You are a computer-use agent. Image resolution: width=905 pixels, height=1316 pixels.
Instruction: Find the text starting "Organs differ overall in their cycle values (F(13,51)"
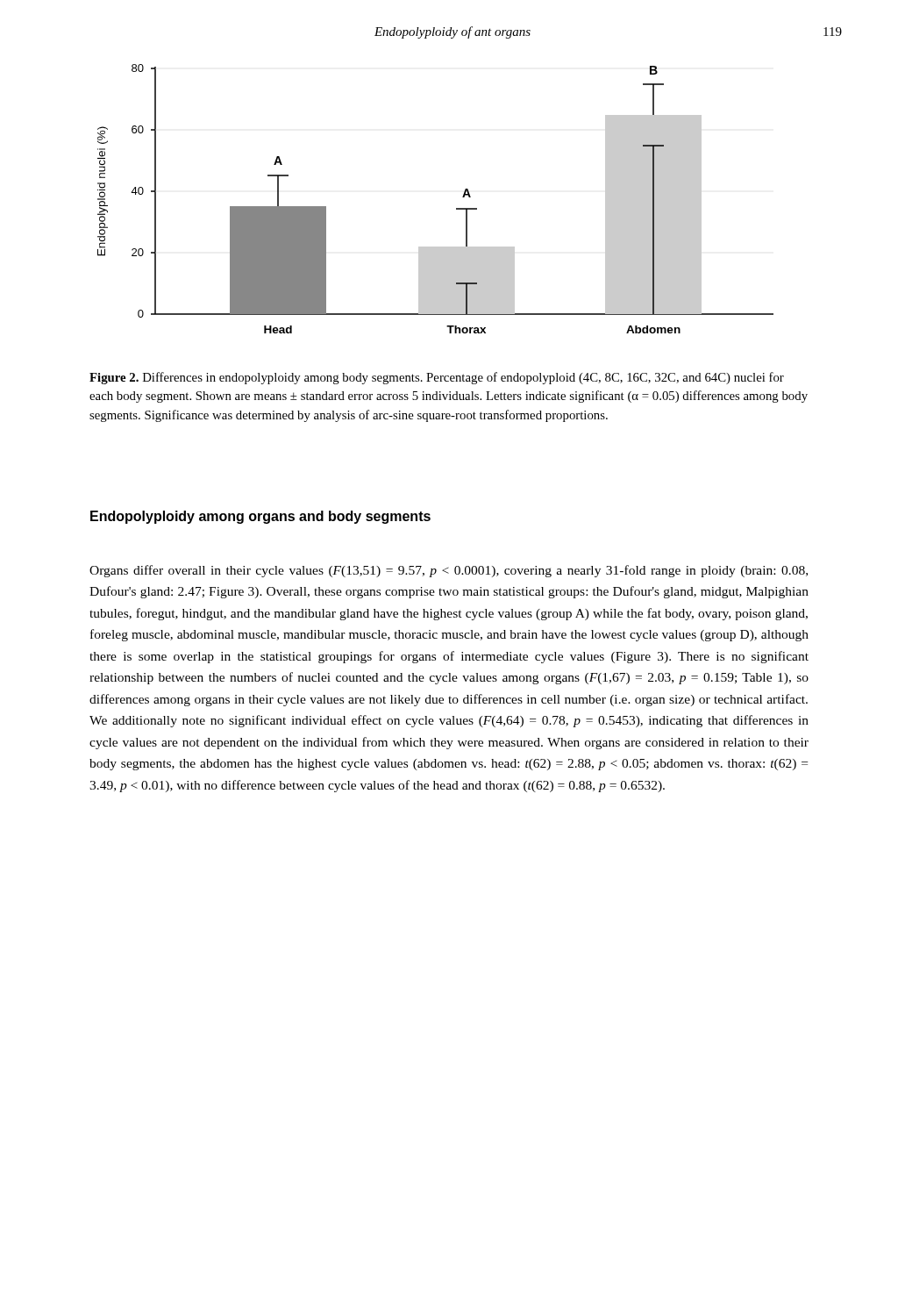tap(449, 678)
